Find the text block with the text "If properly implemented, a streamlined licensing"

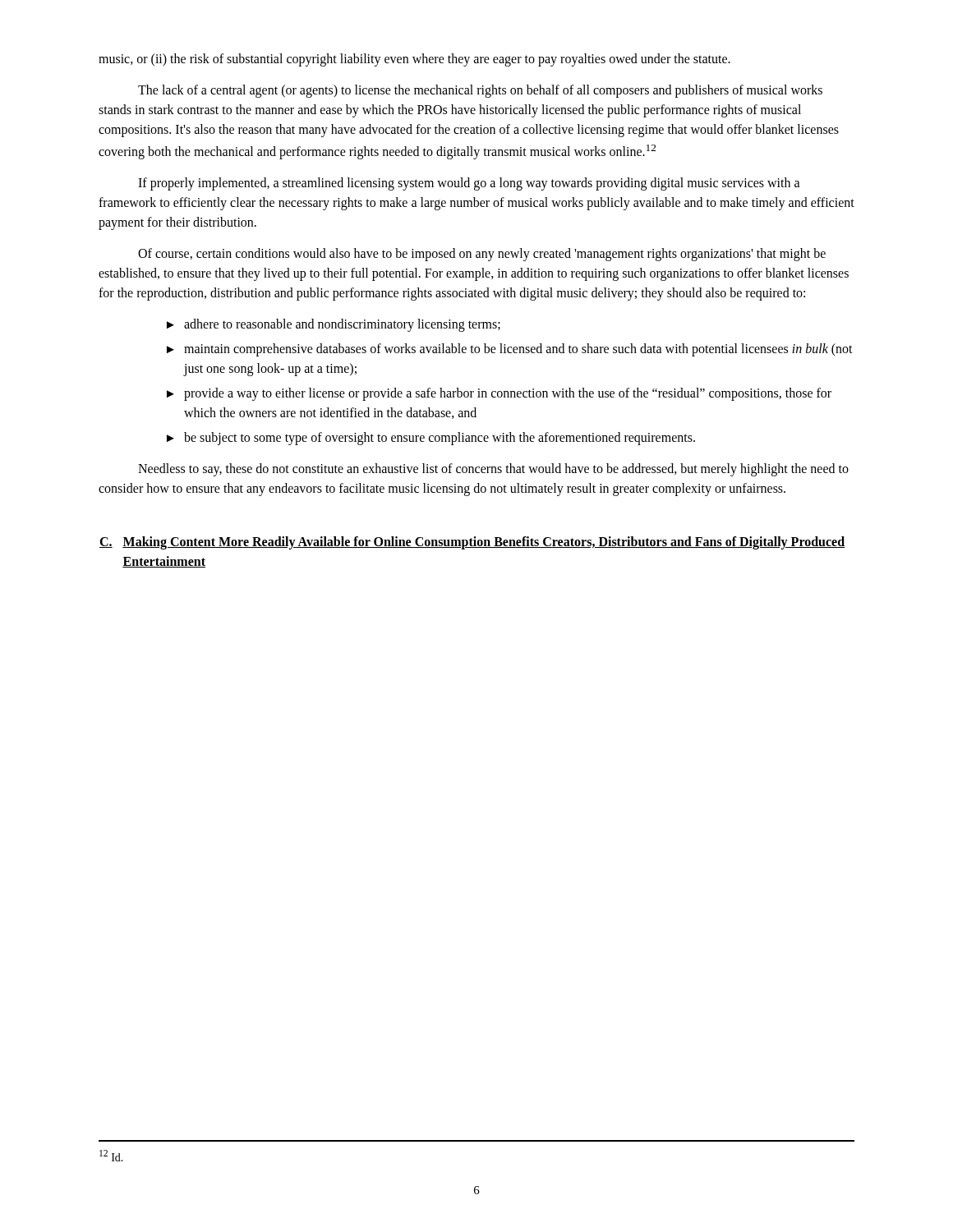(476, 203)
